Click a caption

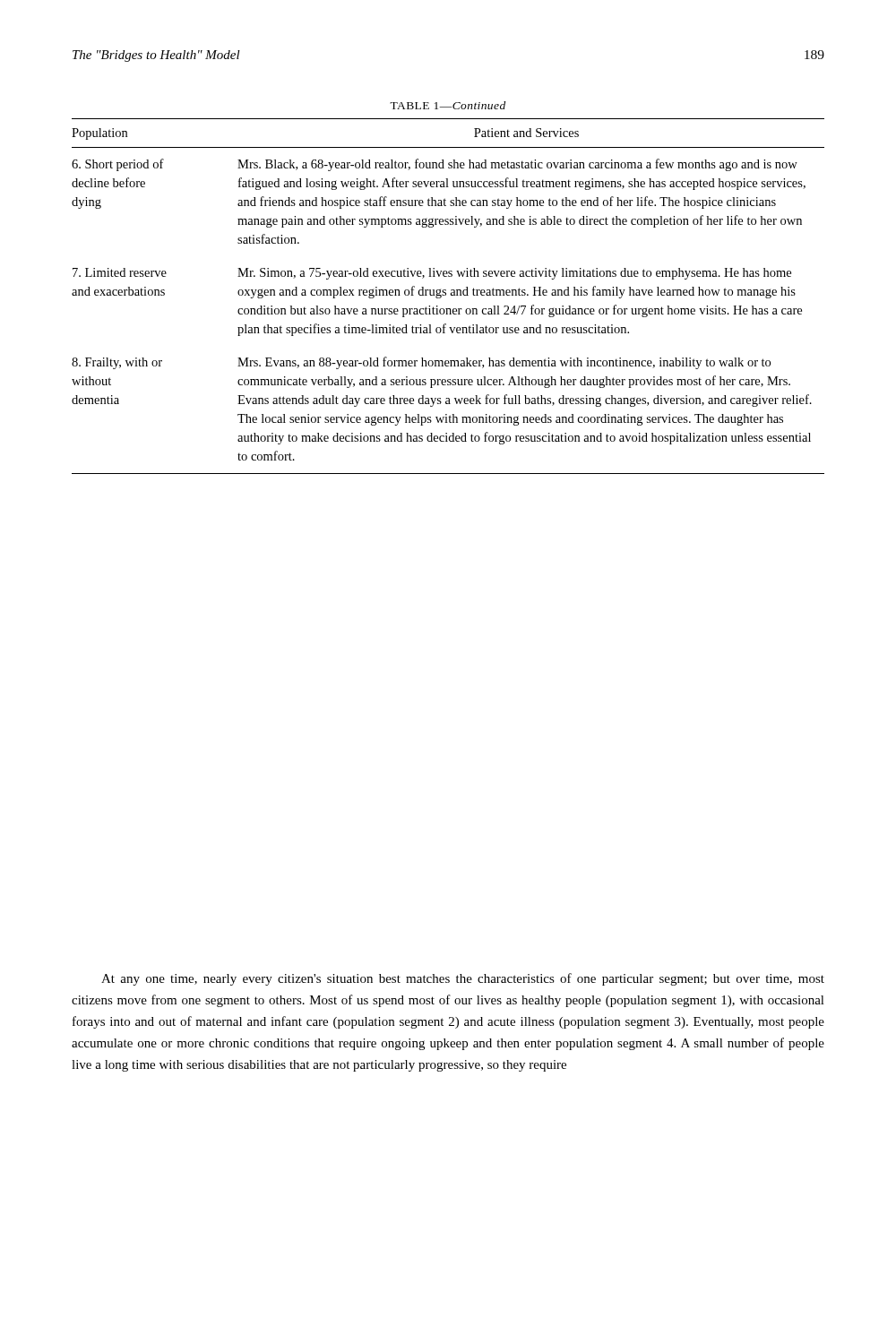pos(448,105)
